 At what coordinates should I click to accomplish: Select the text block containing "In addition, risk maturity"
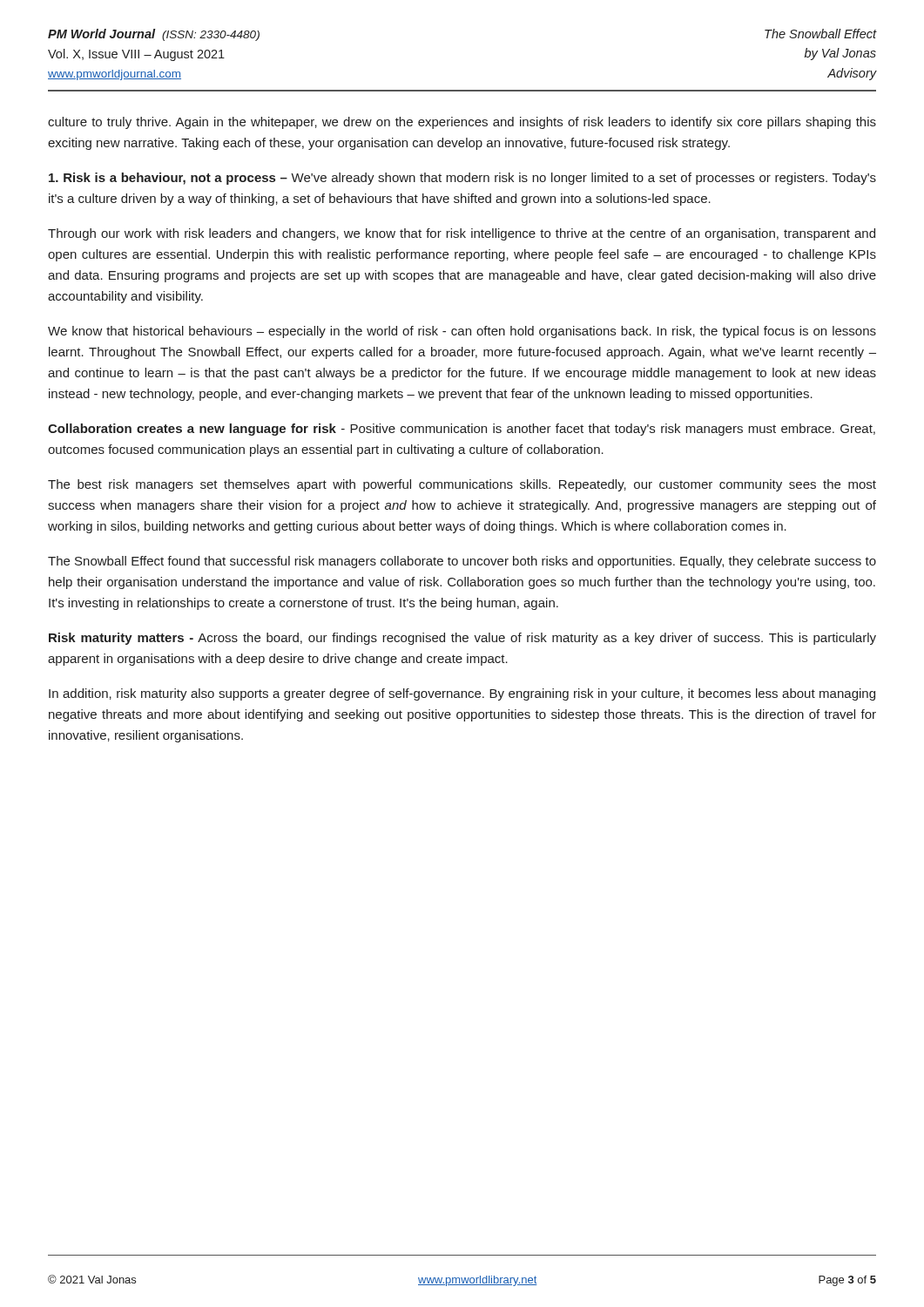462,714
